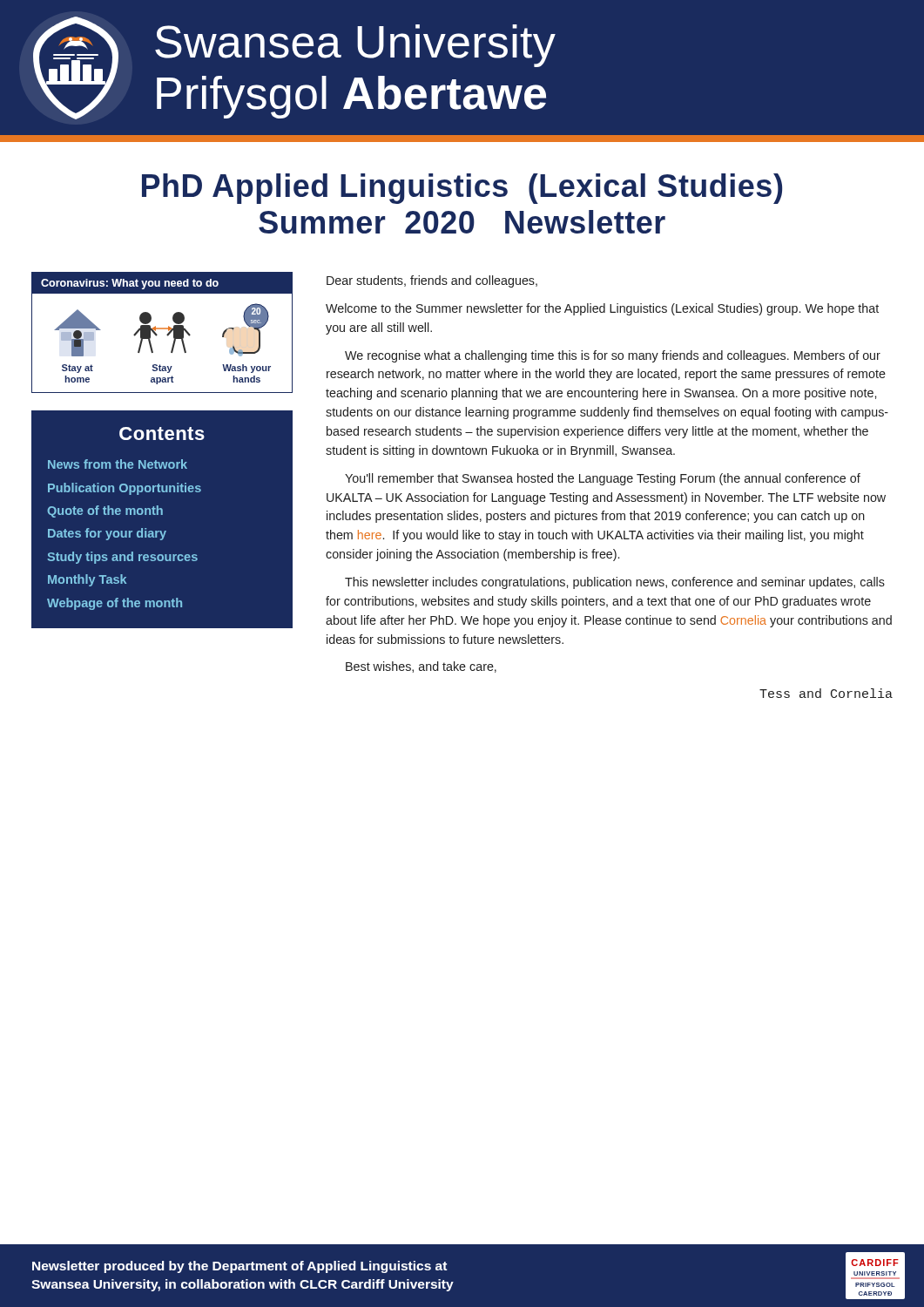
Task: Select the text with the text "Dear students, friends and colleagues,"
Action: pos(432,281)
